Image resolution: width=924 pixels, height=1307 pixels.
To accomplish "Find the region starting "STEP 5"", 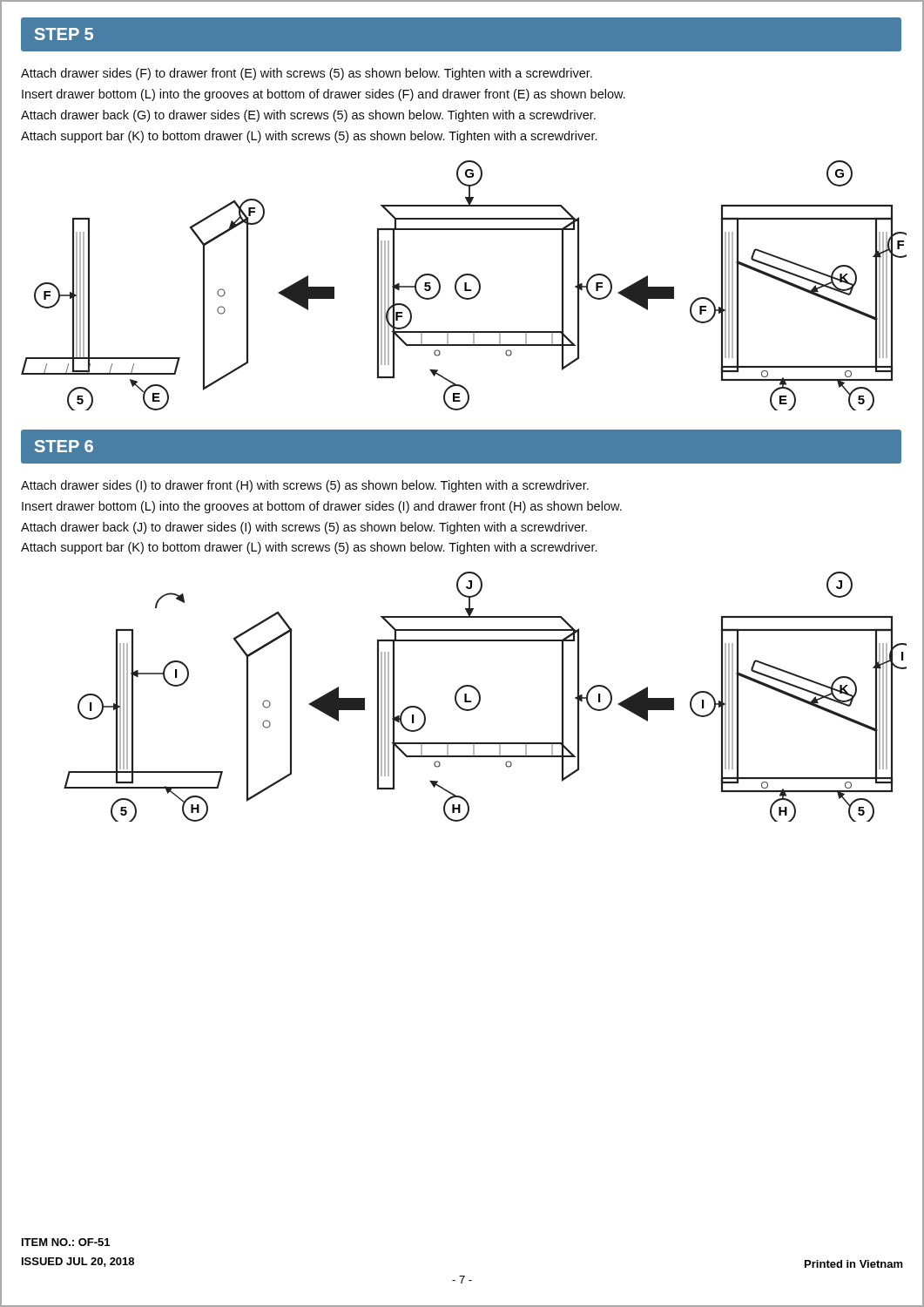I will (64, 34).
